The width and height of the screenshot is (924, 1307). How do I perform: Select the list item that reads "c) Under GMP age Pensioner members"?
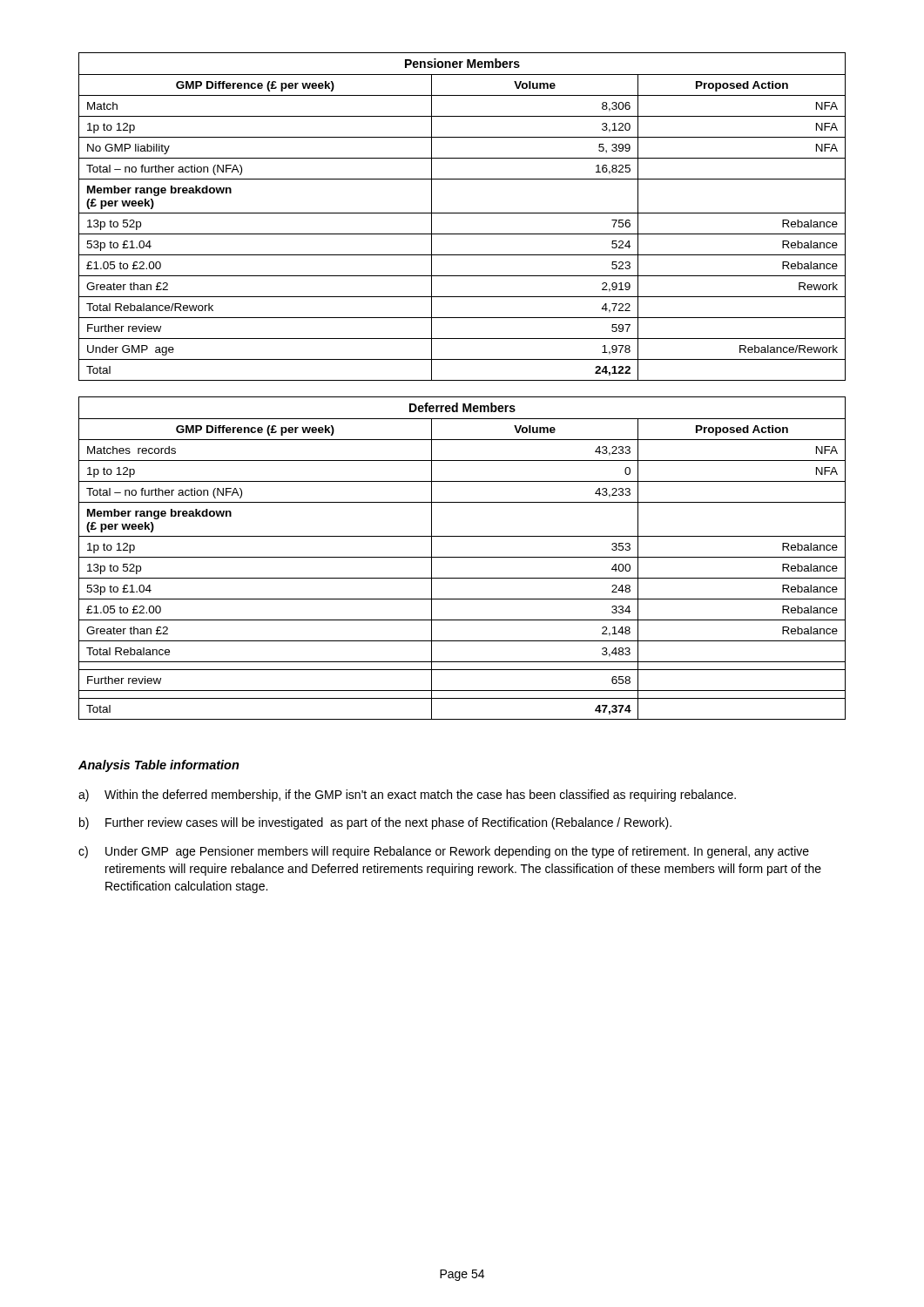point(462,869)
